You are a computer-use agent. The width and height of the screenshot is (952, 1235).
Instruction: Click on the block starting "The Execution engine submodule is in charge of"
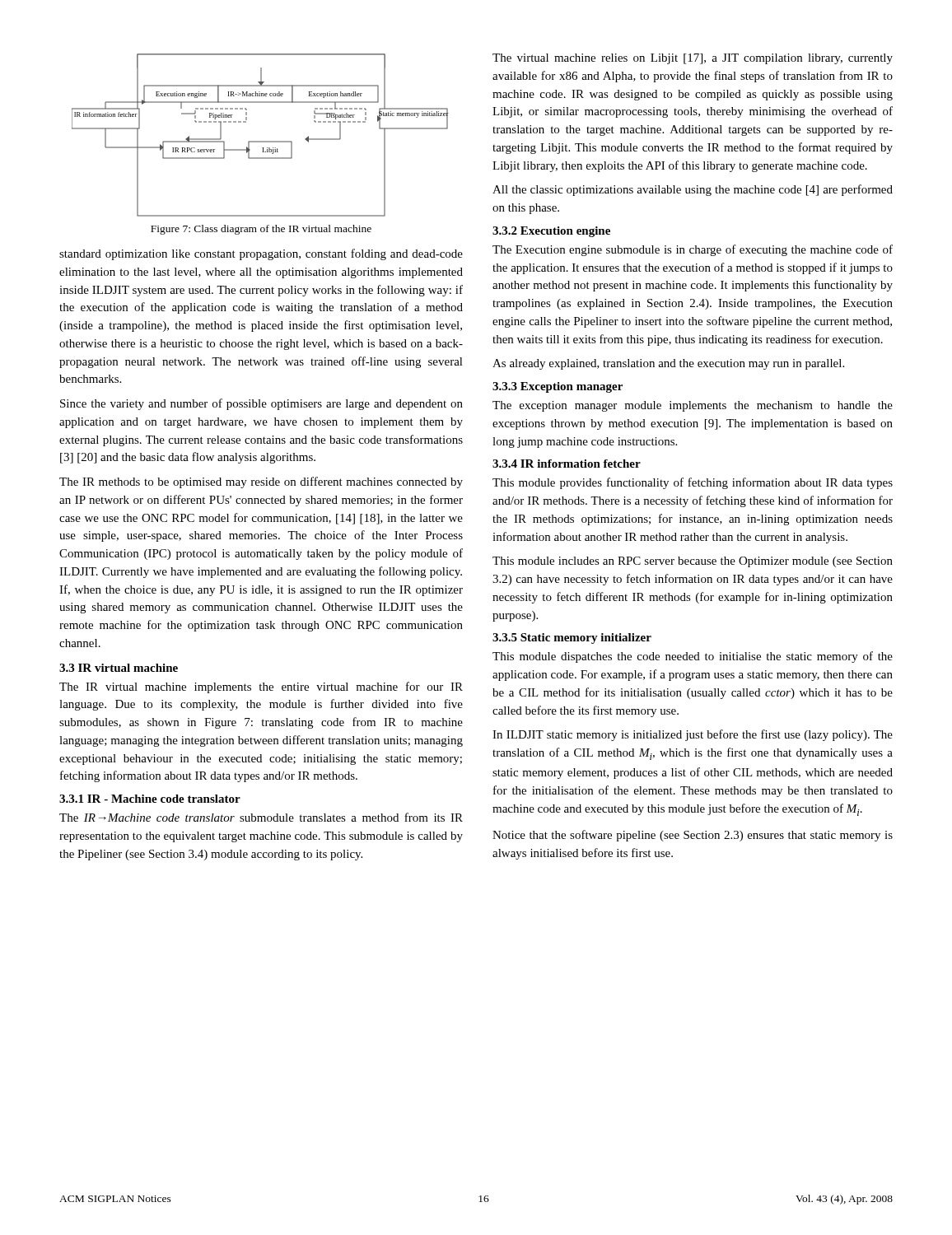(693, 295)
